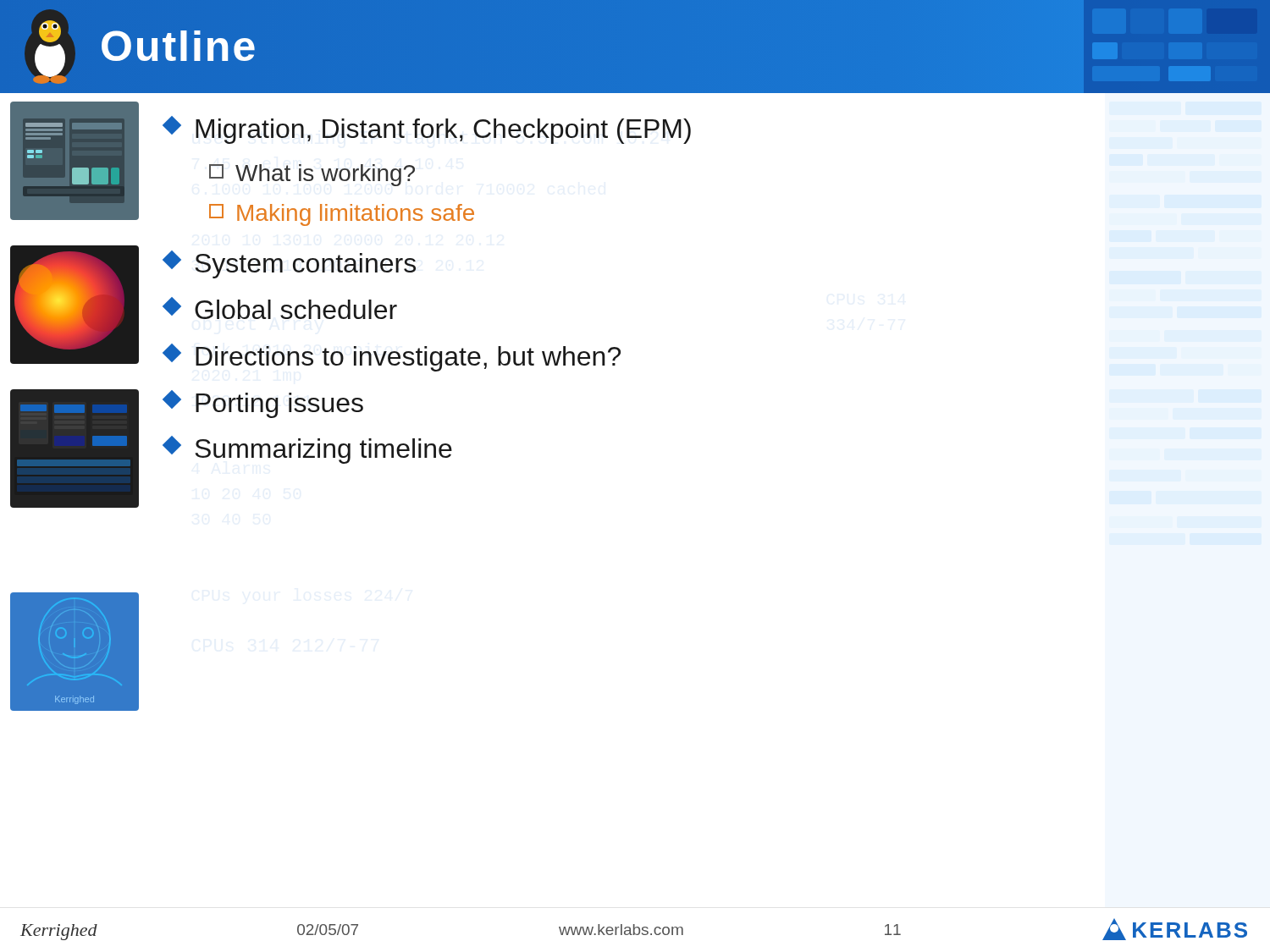The image size is (1270, 952).
Task: Locate the text "What is working?"
Action: click(x=313, y=173)
